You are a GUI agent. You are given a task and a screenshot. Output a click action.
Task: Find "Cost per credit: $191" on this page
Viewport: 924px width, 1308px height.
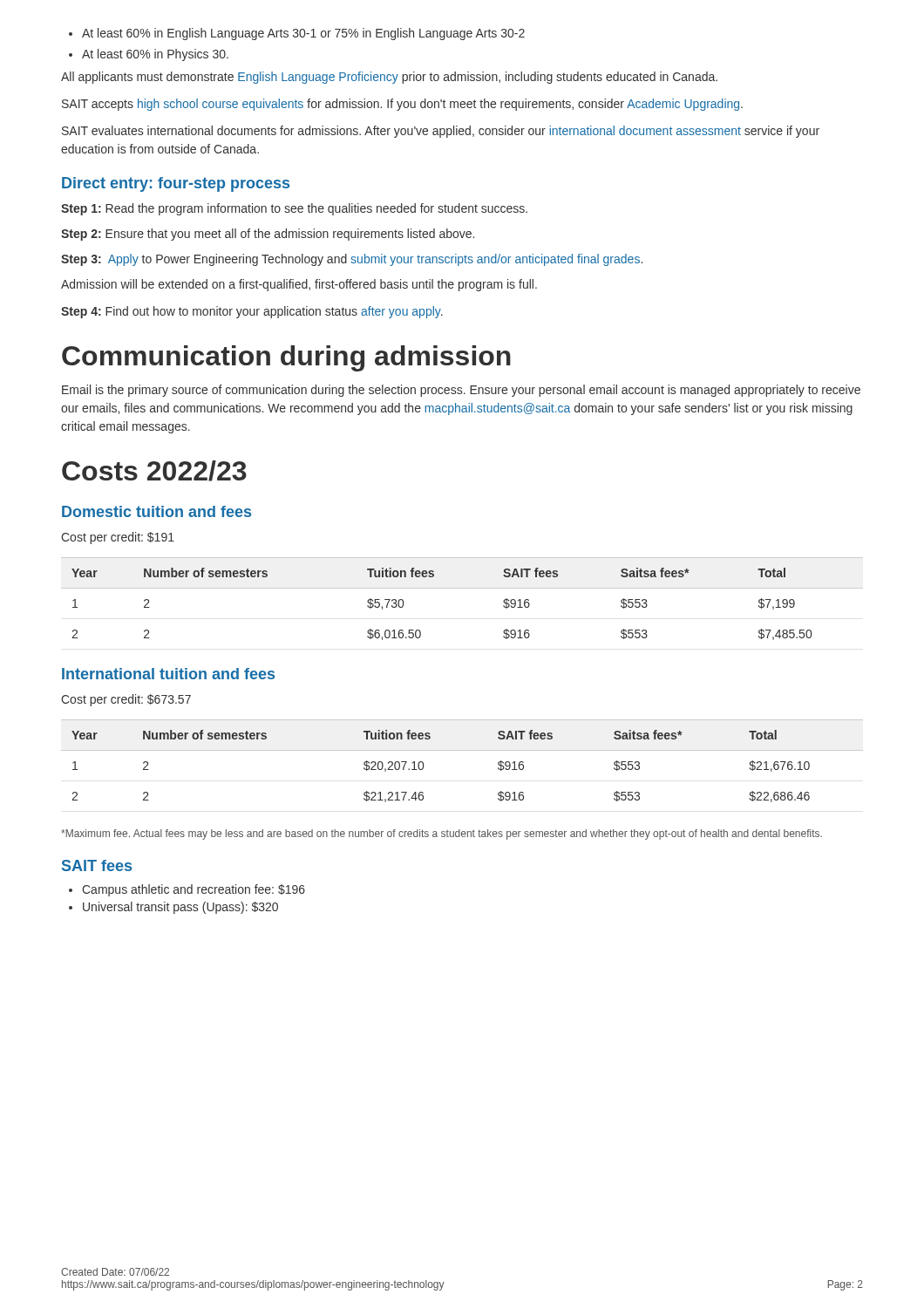(x=118, y=538)
